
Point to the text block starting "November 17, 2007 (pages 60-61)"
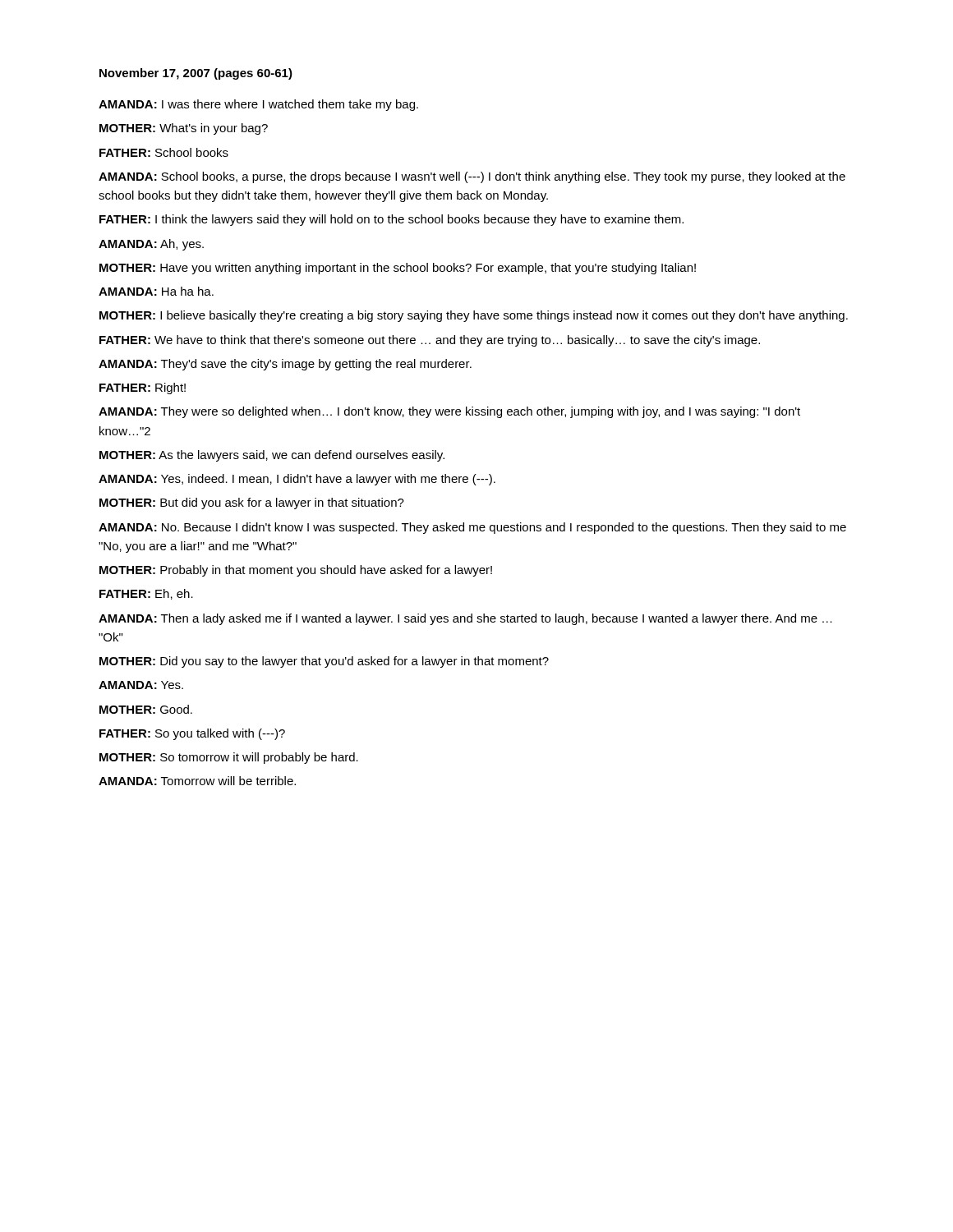pyautogui.click(x=196, y=73)
